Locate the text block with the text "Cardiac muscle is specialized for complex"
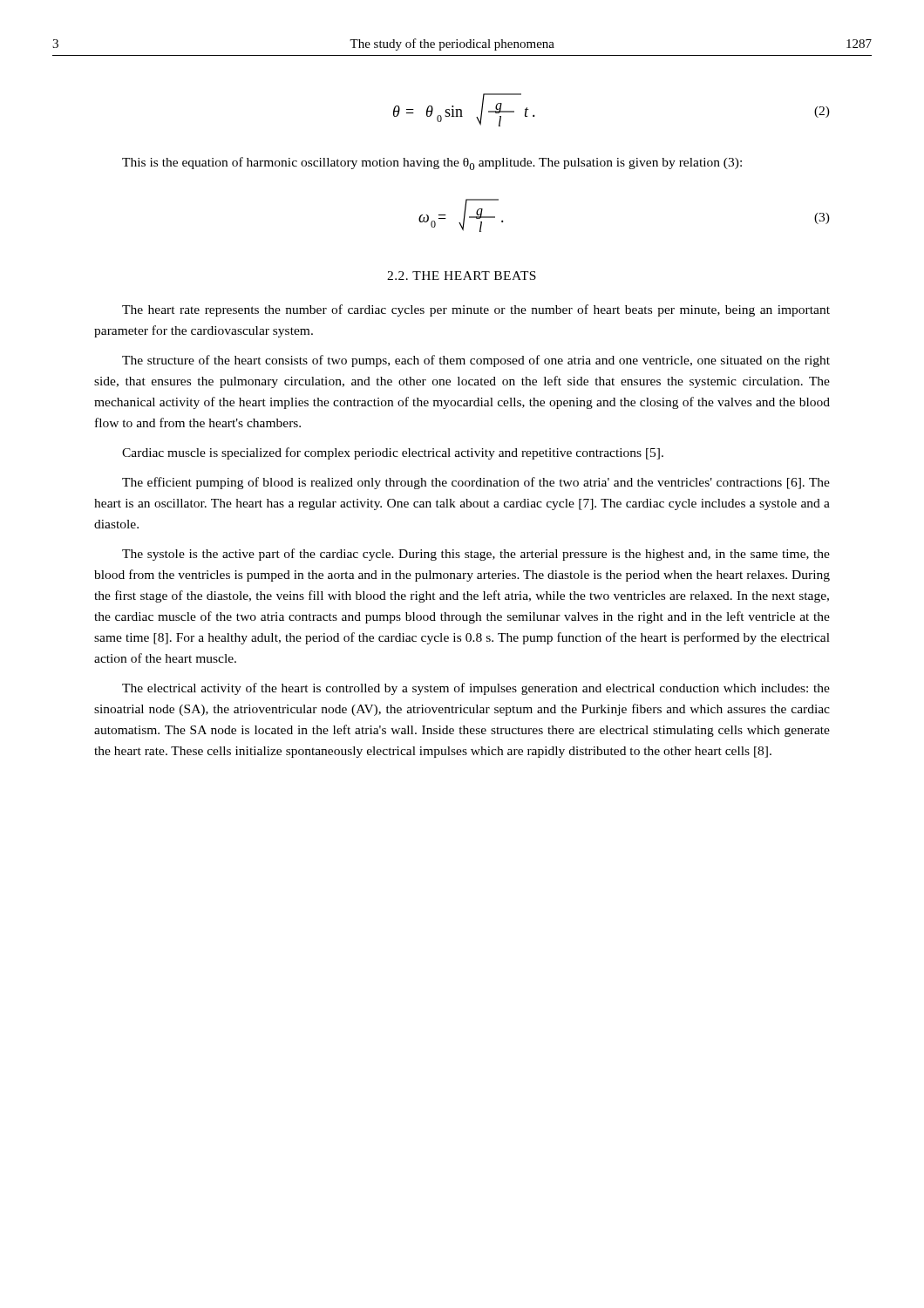 393,452
